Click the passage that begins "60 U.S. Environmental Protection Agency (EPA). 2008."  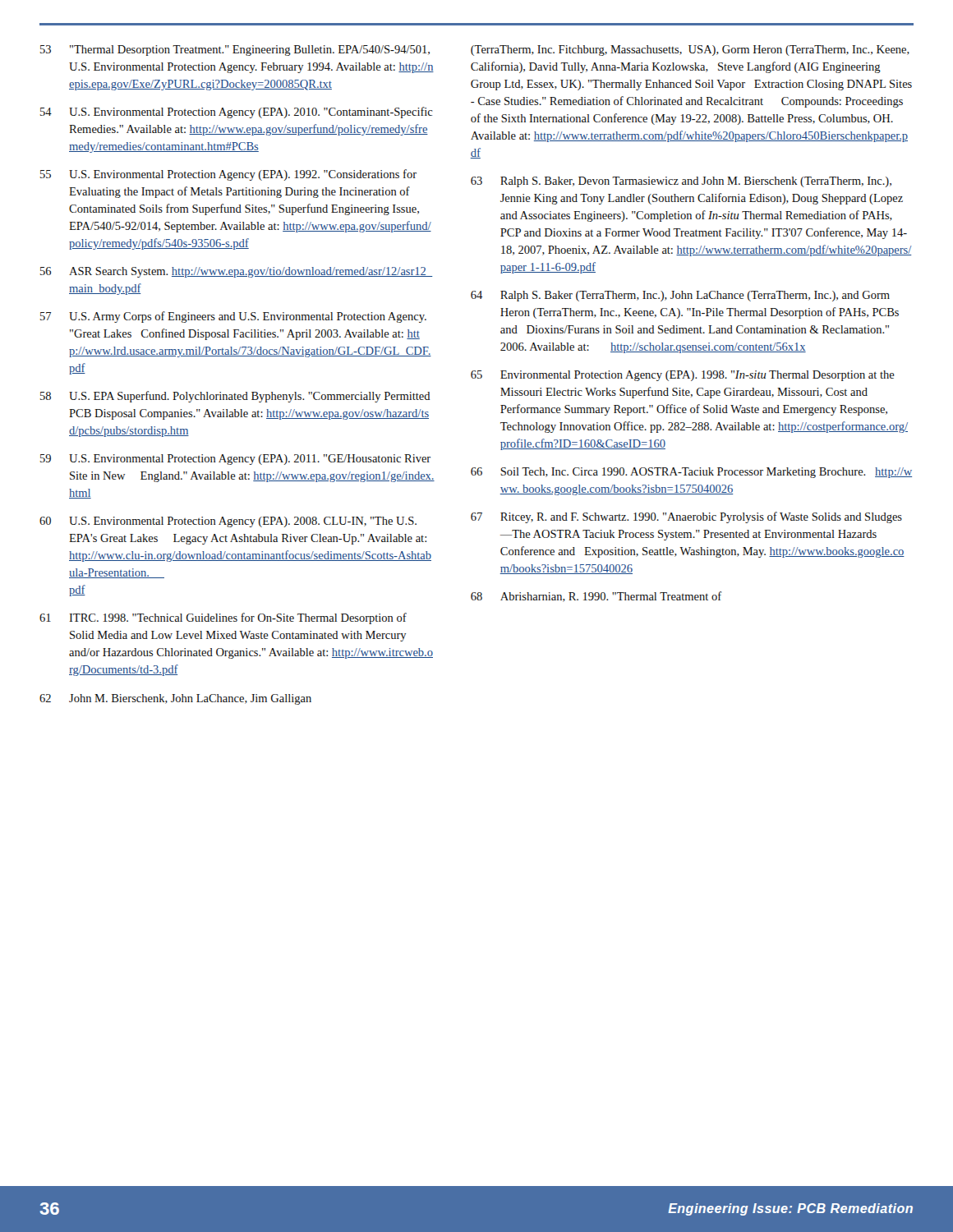click(x=237, y=556)
